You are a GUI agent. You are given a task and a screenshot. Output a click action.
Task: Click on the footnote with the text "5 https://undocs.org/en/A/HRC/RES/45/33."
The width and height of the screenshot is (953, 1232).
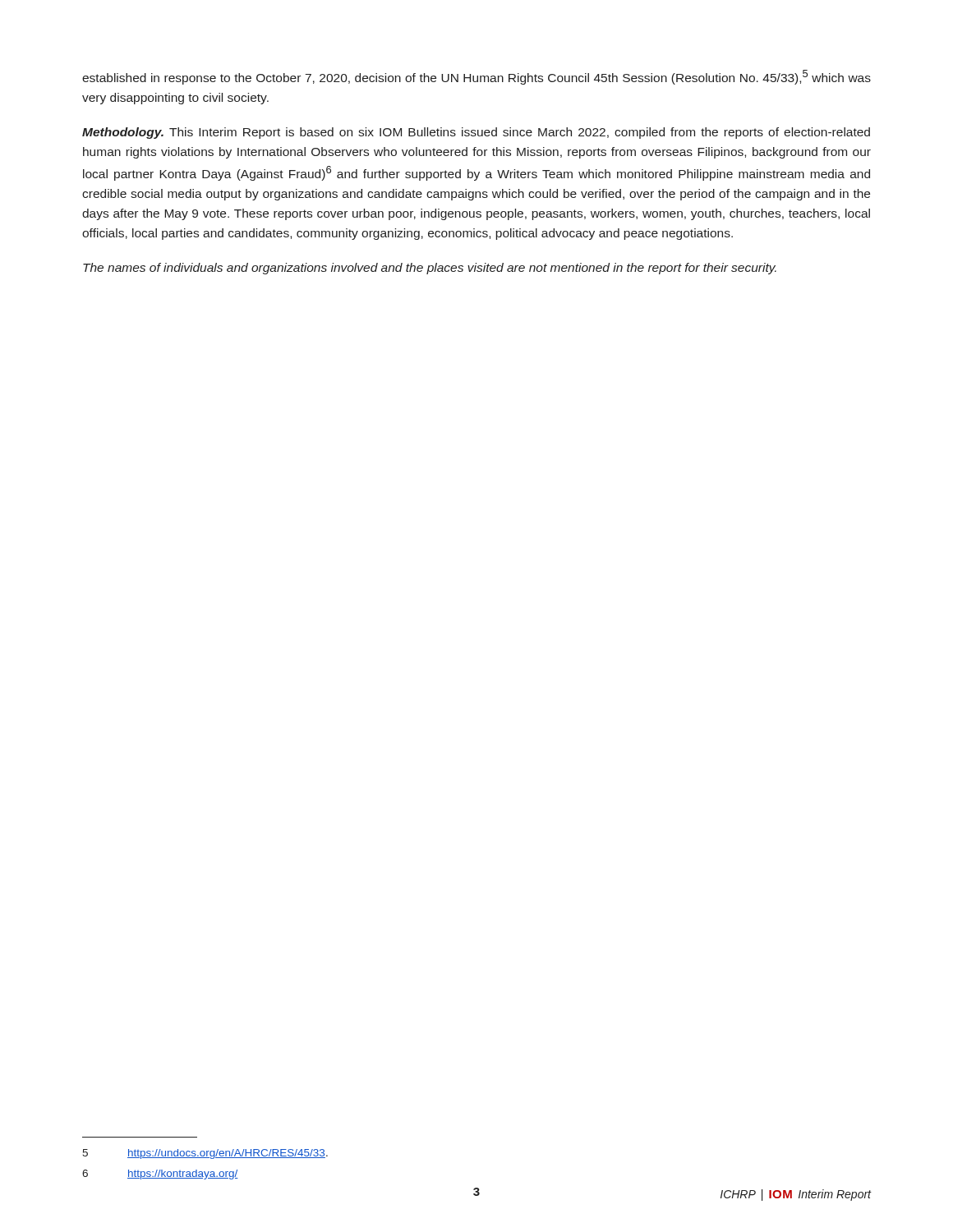click(205, 1154)
